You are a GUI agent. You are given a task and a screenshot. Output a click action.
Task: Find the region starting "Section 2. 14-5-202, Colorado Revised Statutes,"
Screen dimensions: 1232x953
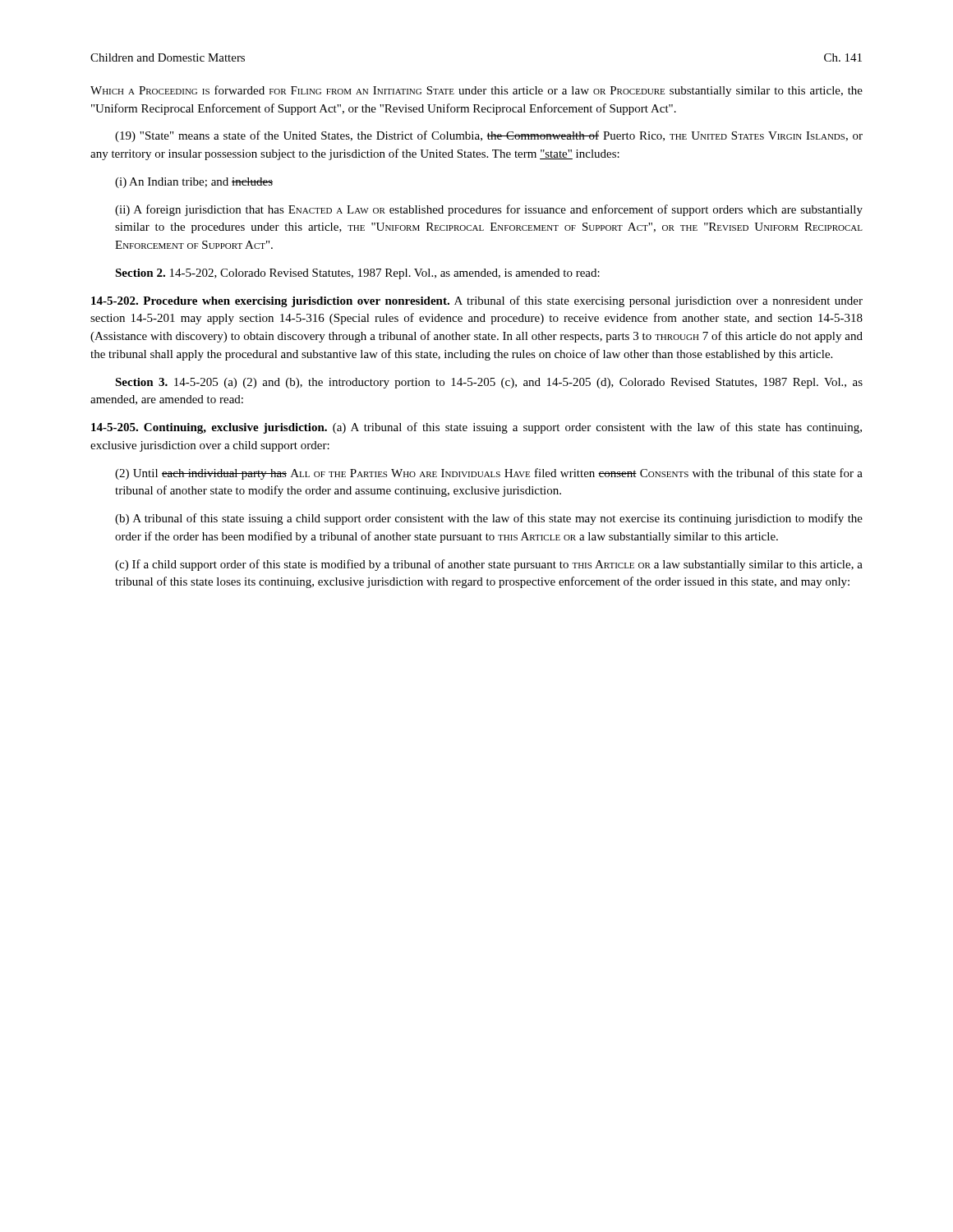pos(476,273)
